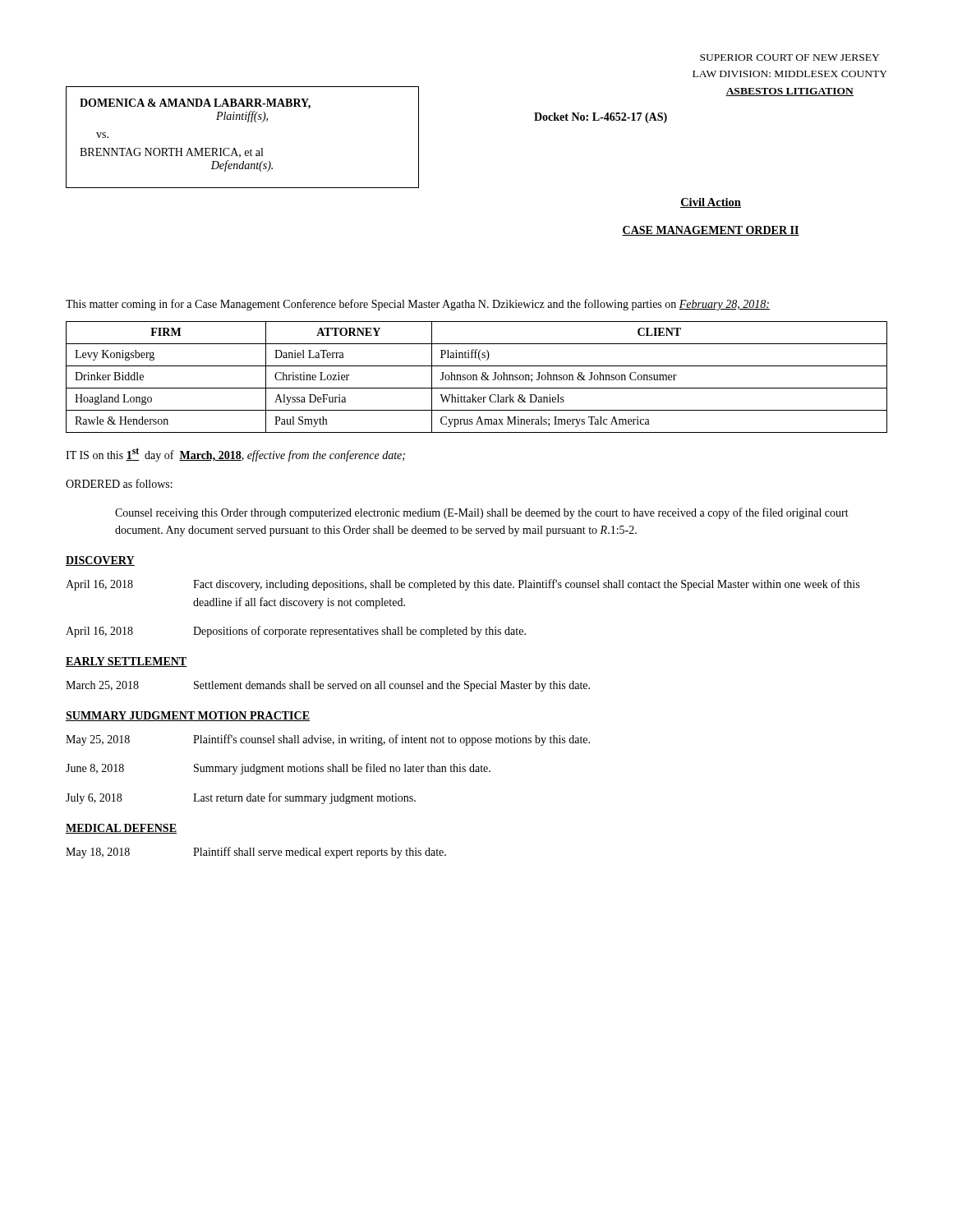This screenshot has height=1232, width=953.
Task: Select the text block that says "This matter coming"
Action: [418, 304]
